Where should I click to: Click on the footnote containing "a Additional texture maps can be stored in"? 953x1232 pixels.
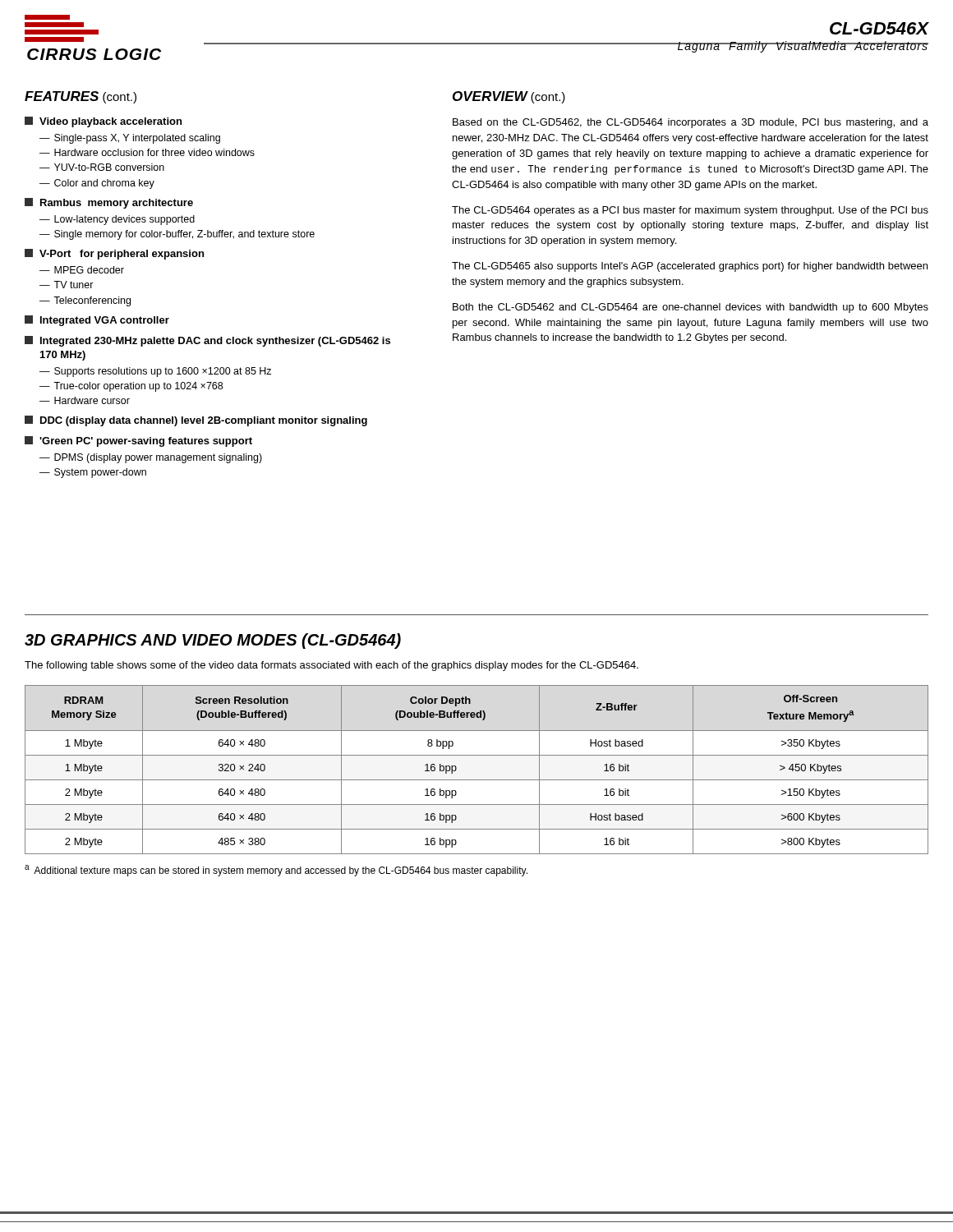point(276,869)
